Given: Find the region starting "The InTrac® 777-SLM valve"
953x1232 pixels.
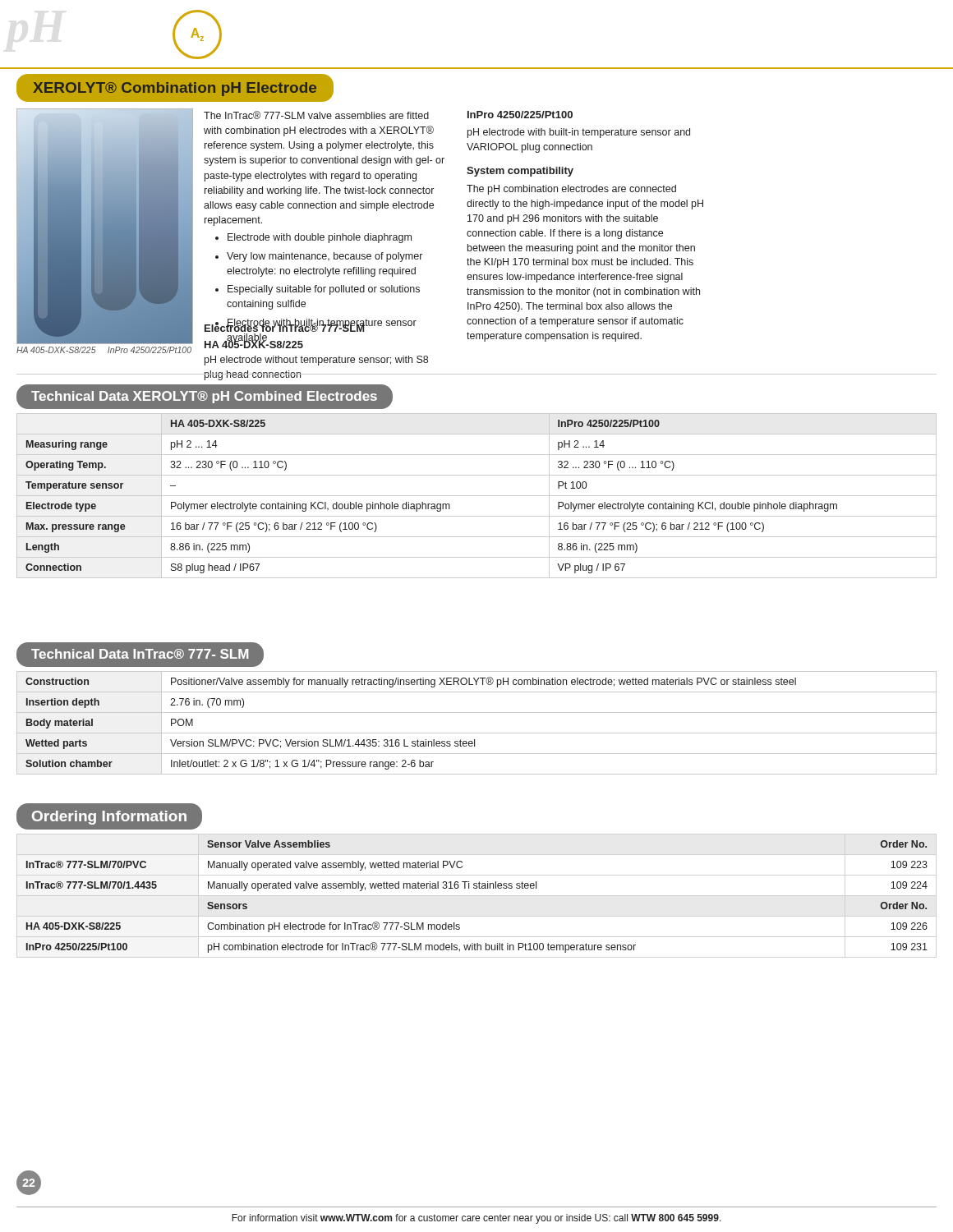Looking at the screenshot, I should tap(324, 168).
